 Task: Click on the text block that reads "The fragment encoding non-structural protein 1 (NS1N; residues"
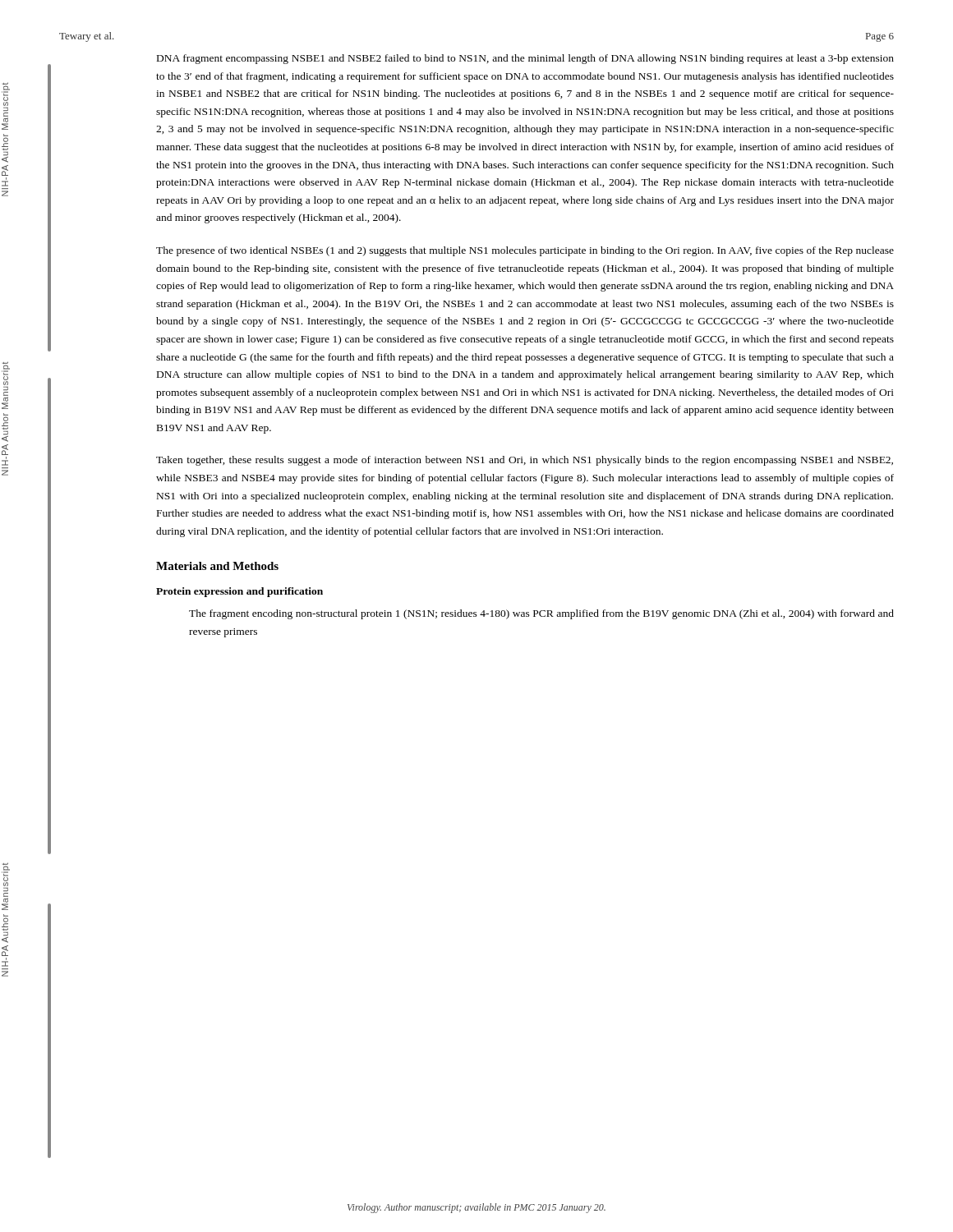point(541,622)
